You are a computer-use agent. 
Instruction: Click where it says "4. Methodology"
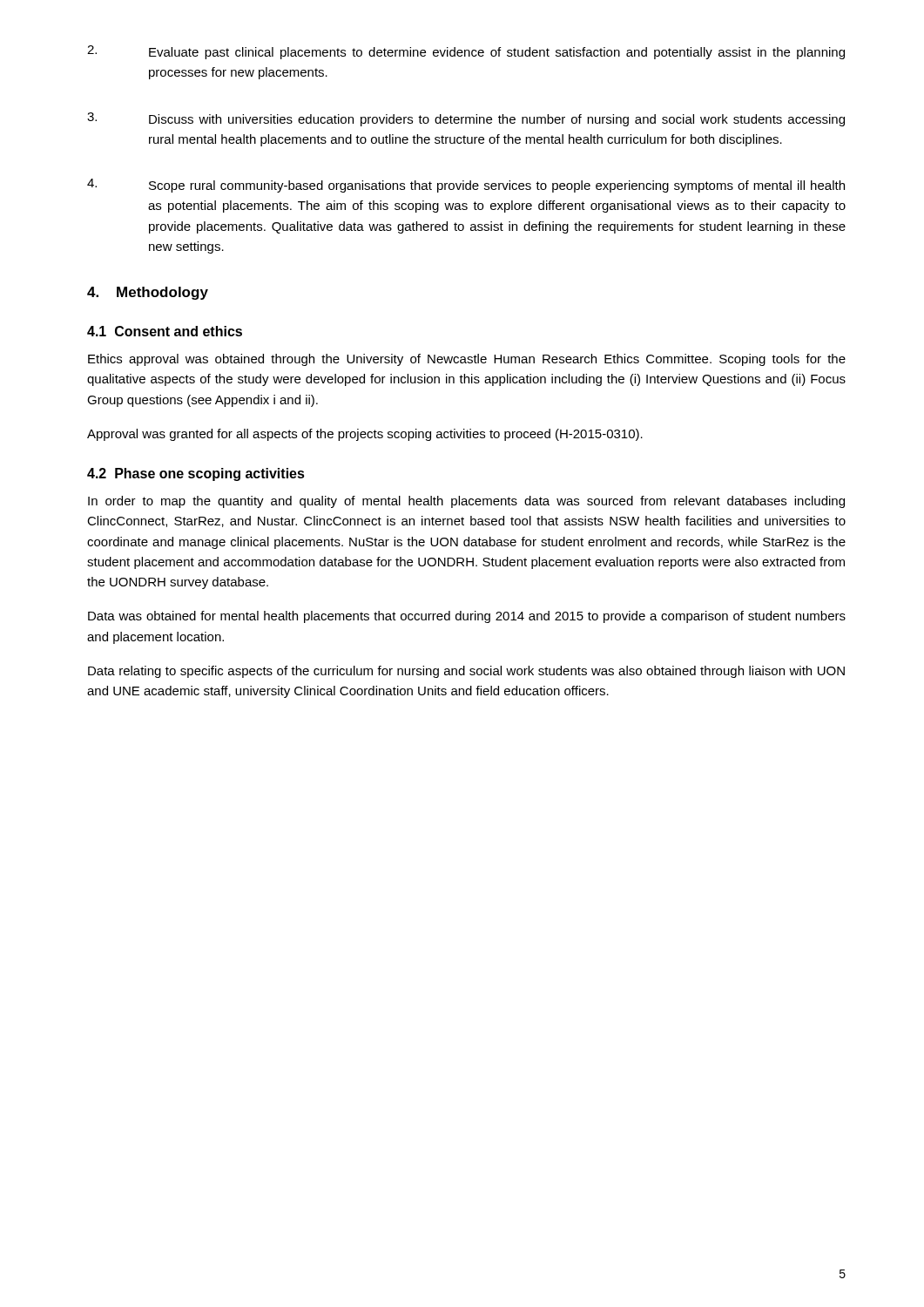148,292
